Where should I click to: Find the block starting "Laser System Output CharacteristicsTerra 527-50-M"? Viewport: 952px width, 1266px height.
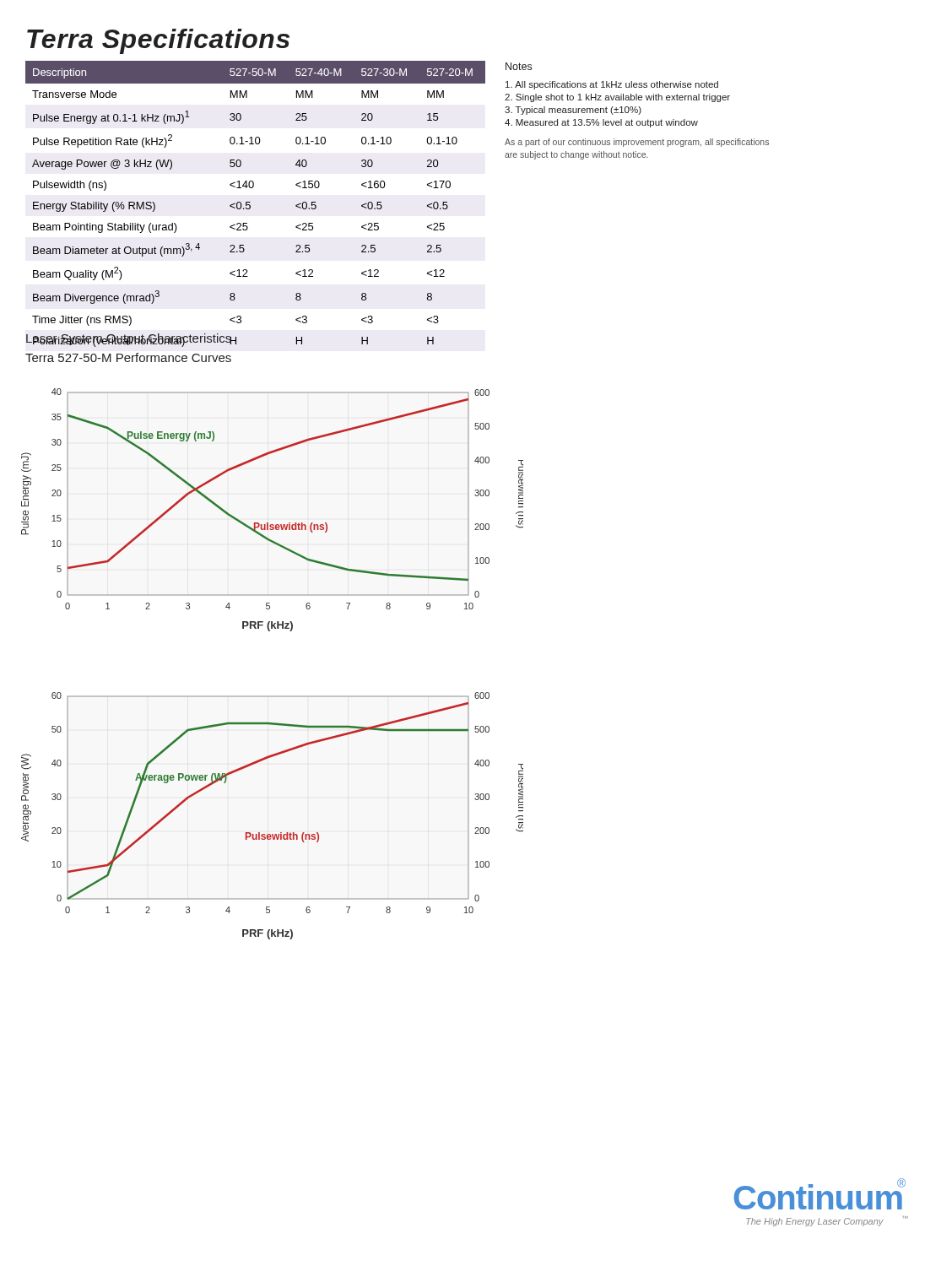[128, 348]
